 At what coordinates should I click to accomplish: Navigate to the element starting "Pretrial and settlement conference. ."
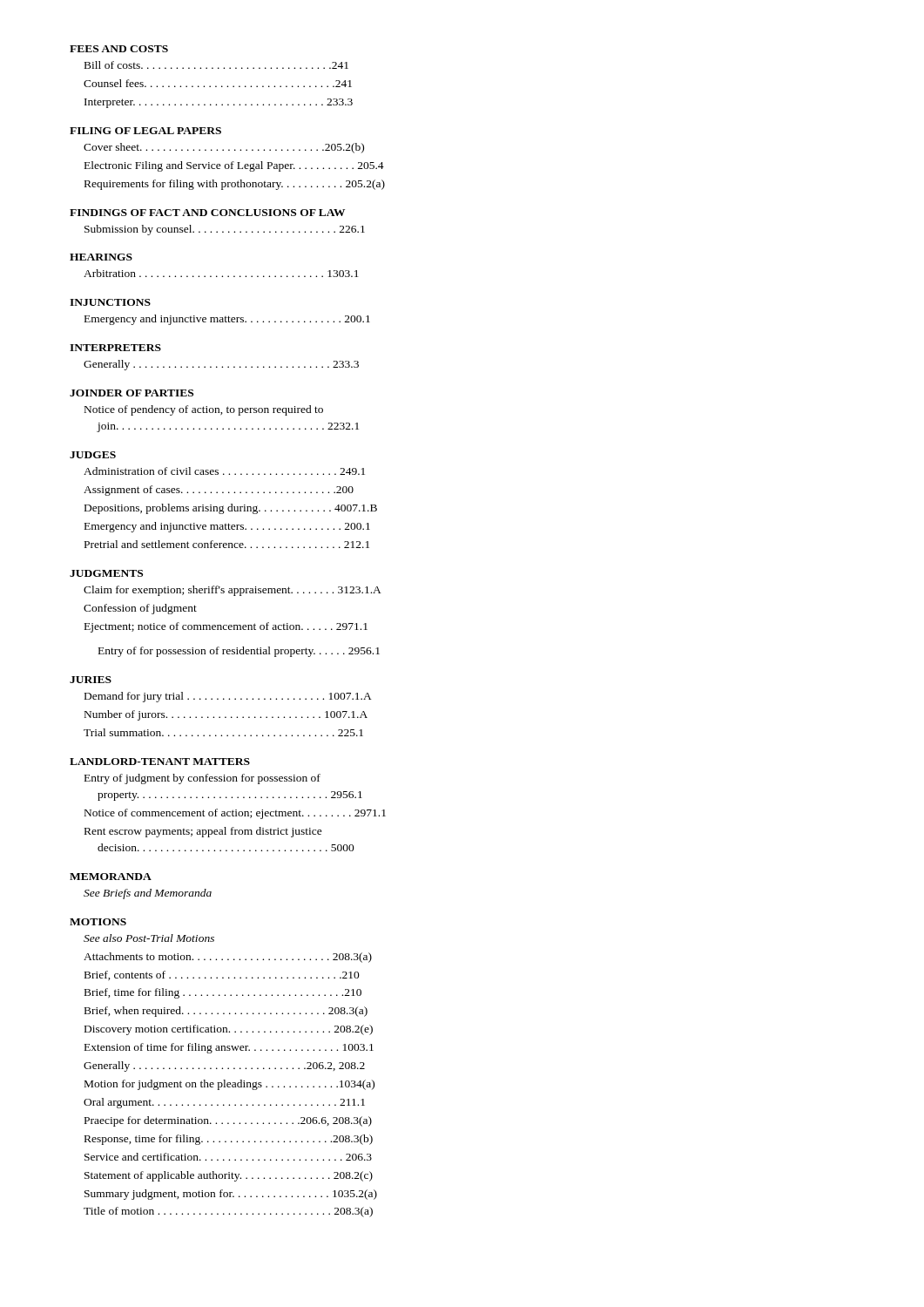(x=227, y=544)
